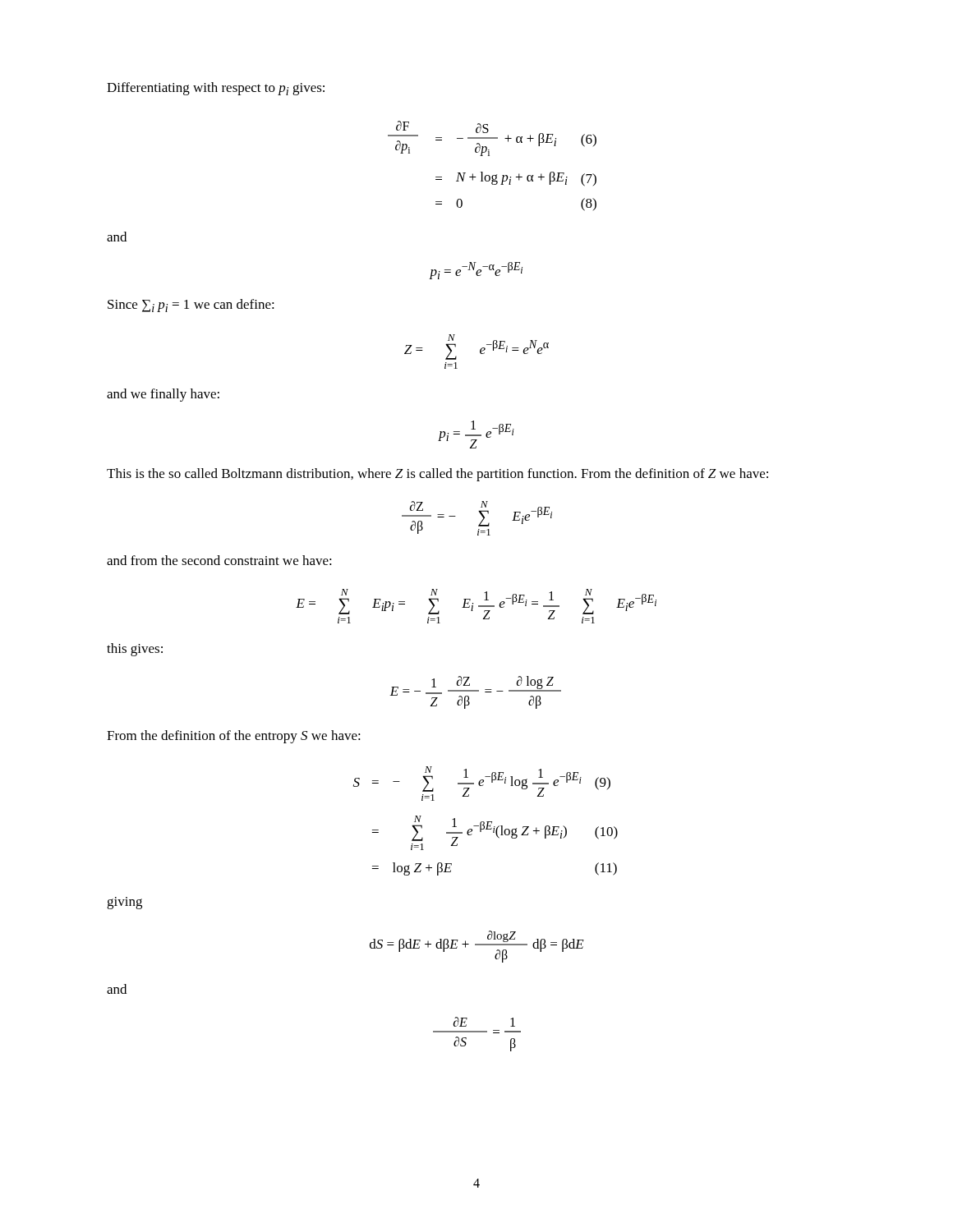Select the formula containing "S = − N"
Image resolution: width=953 pixels, height=1232 pixels.
point(476,819)
